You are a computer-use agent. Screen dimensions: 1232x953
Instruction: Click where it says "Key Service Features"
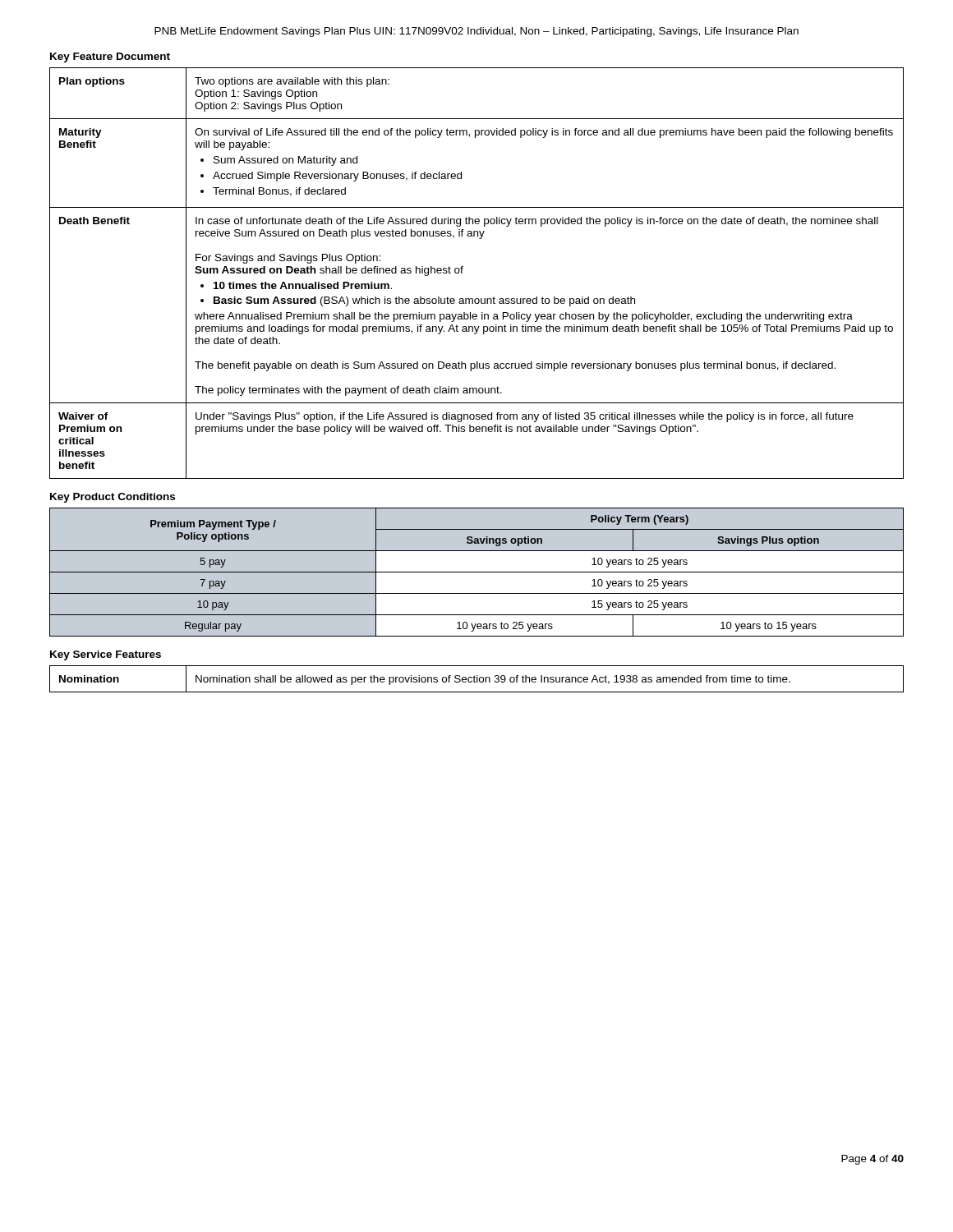point(105,654)
